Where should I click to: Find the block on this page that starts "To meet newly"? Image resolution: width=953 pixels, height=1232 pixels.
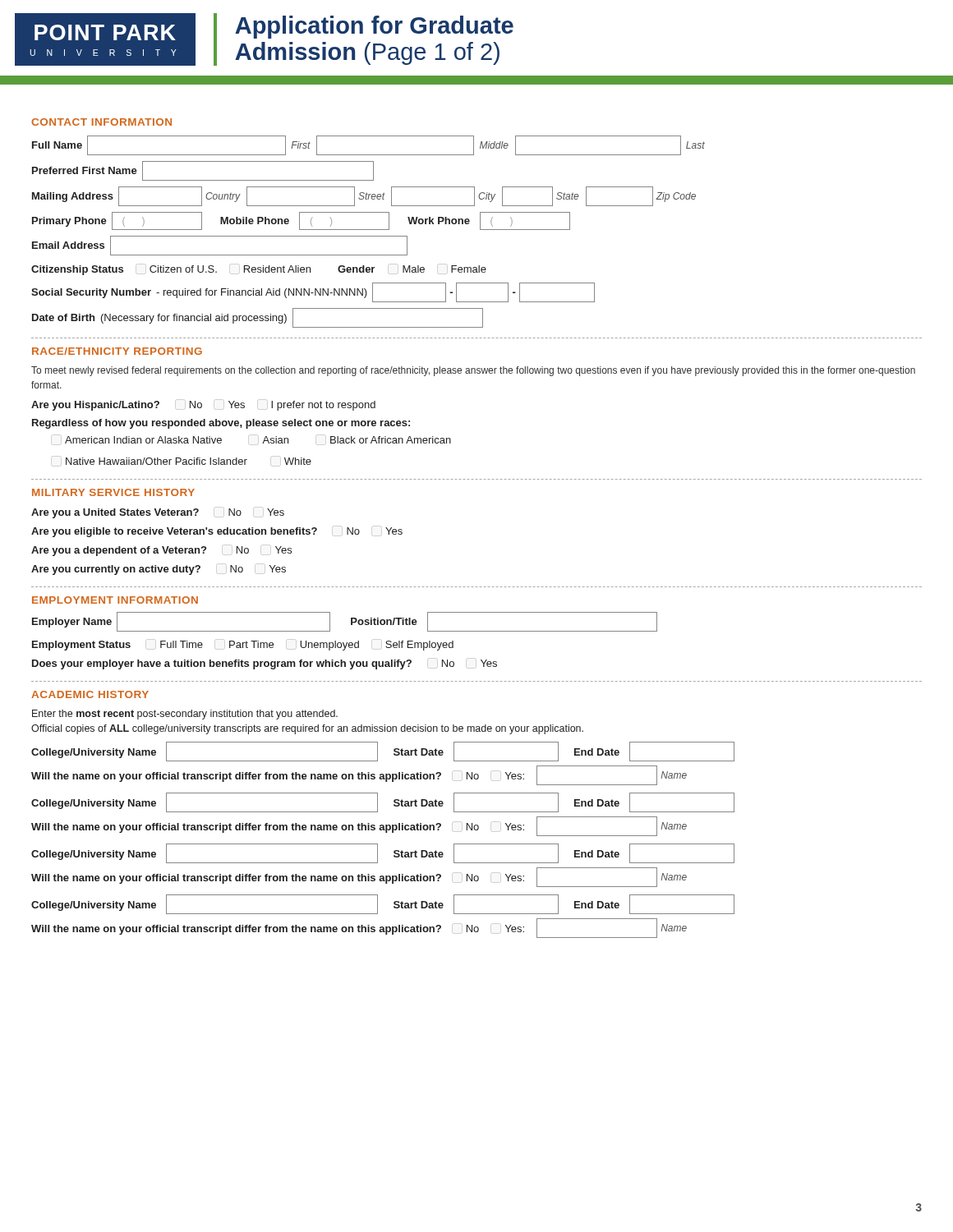tap(473, 378)
